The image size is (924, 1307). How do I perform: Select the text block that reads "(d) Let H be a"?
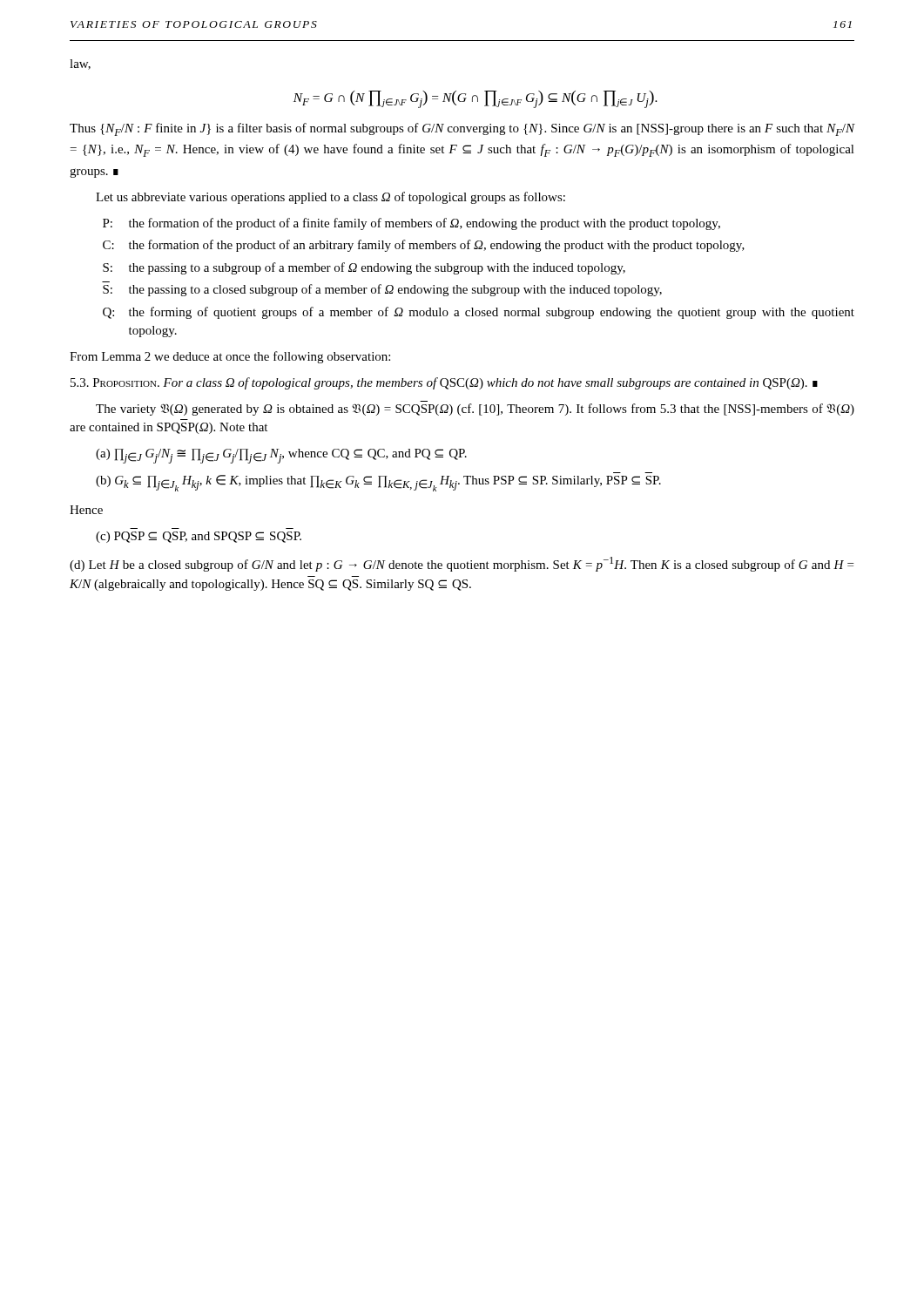[462, 572]
